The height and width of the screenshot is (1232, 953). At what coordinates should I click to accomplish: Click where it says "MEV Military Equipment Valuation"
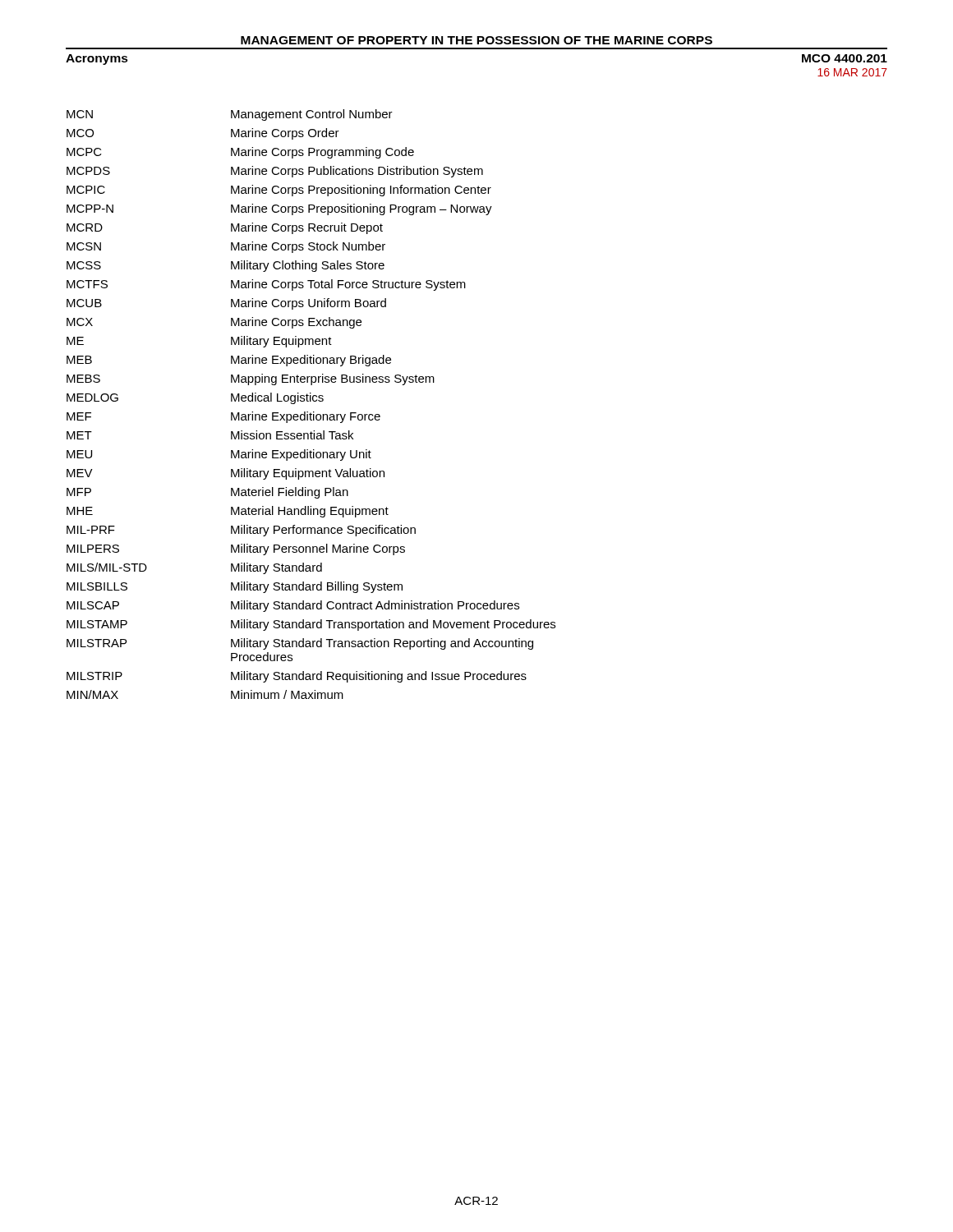pos(86,473)
